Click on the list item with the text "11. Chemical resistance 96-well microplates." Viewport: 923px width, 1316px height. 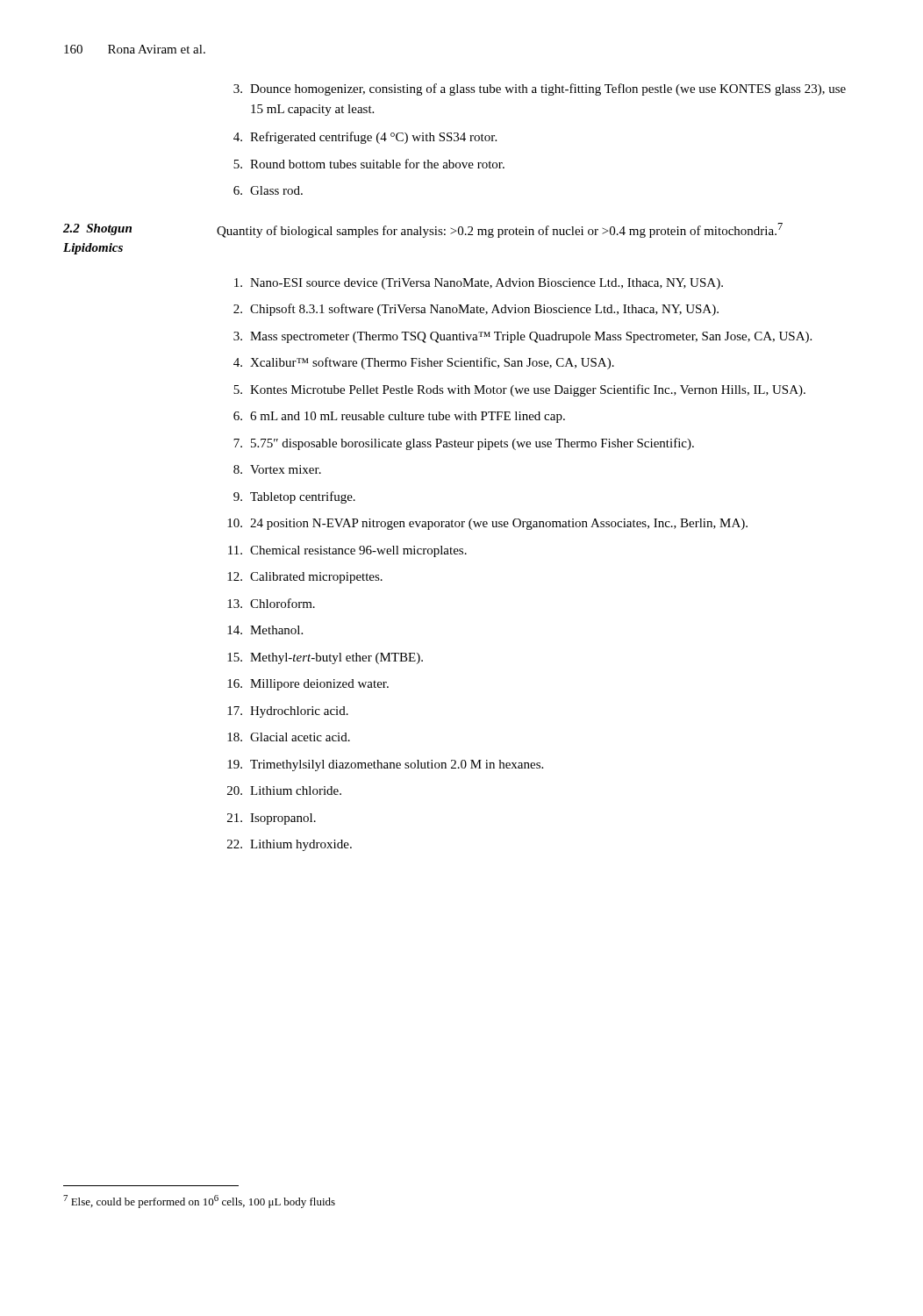pos(347,551)
